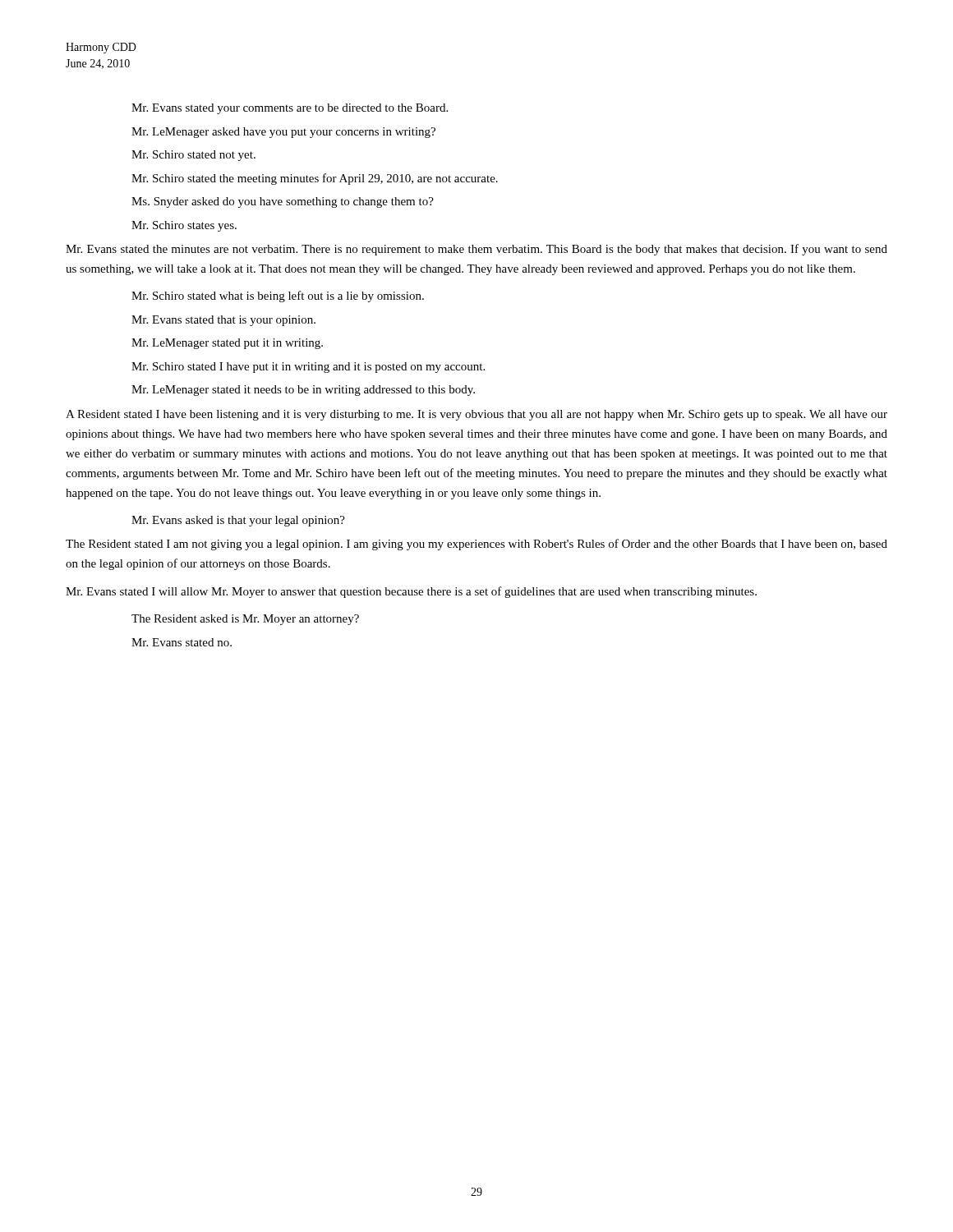Locate the text block starting "Mr. LeMenager asked have you put your concerns"
Image resolution: width=953 pixels, height=1232 pixels.
click(284, 131)
